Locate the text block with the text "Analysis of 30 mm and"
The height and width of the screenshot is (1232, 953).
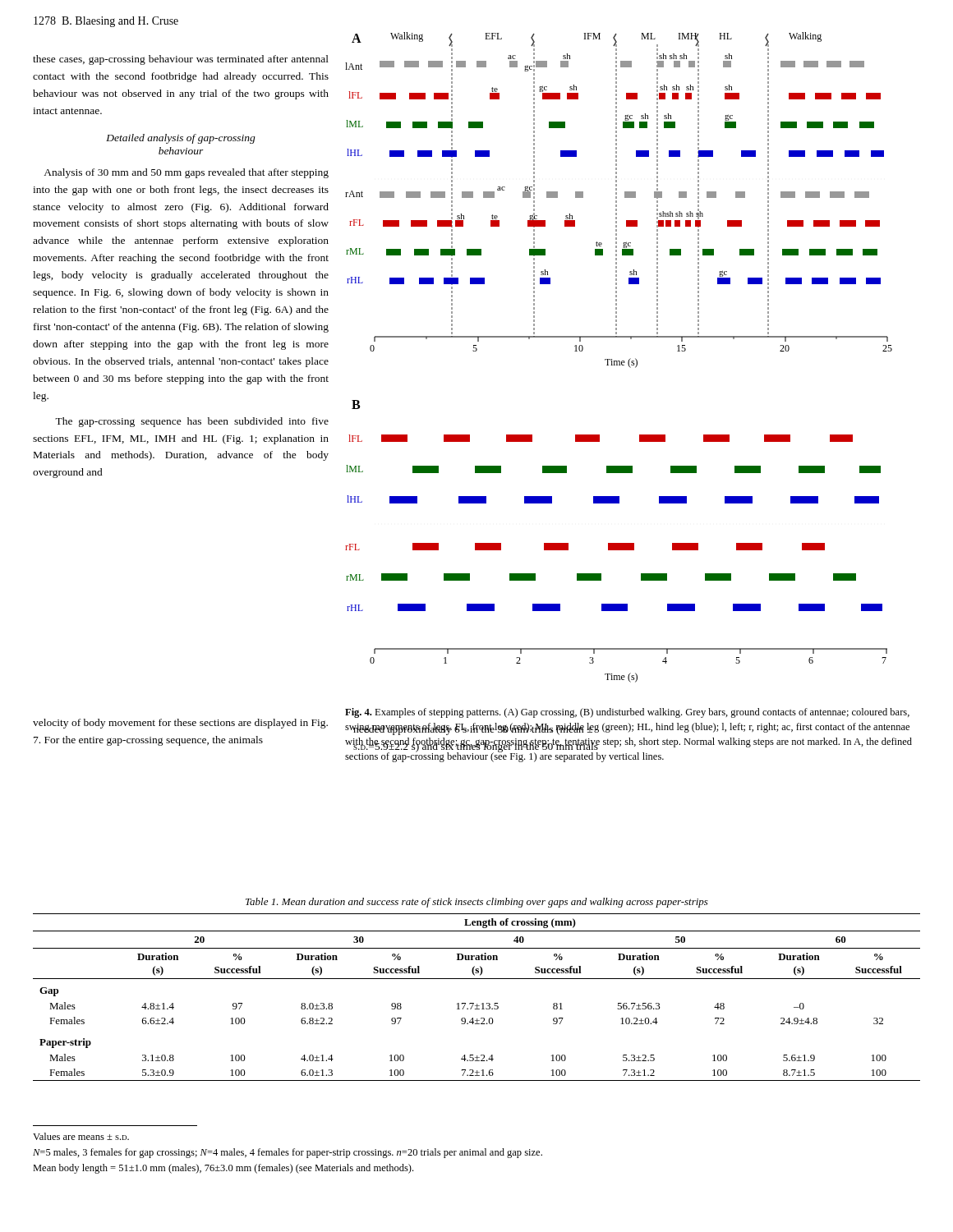point(181,284)
